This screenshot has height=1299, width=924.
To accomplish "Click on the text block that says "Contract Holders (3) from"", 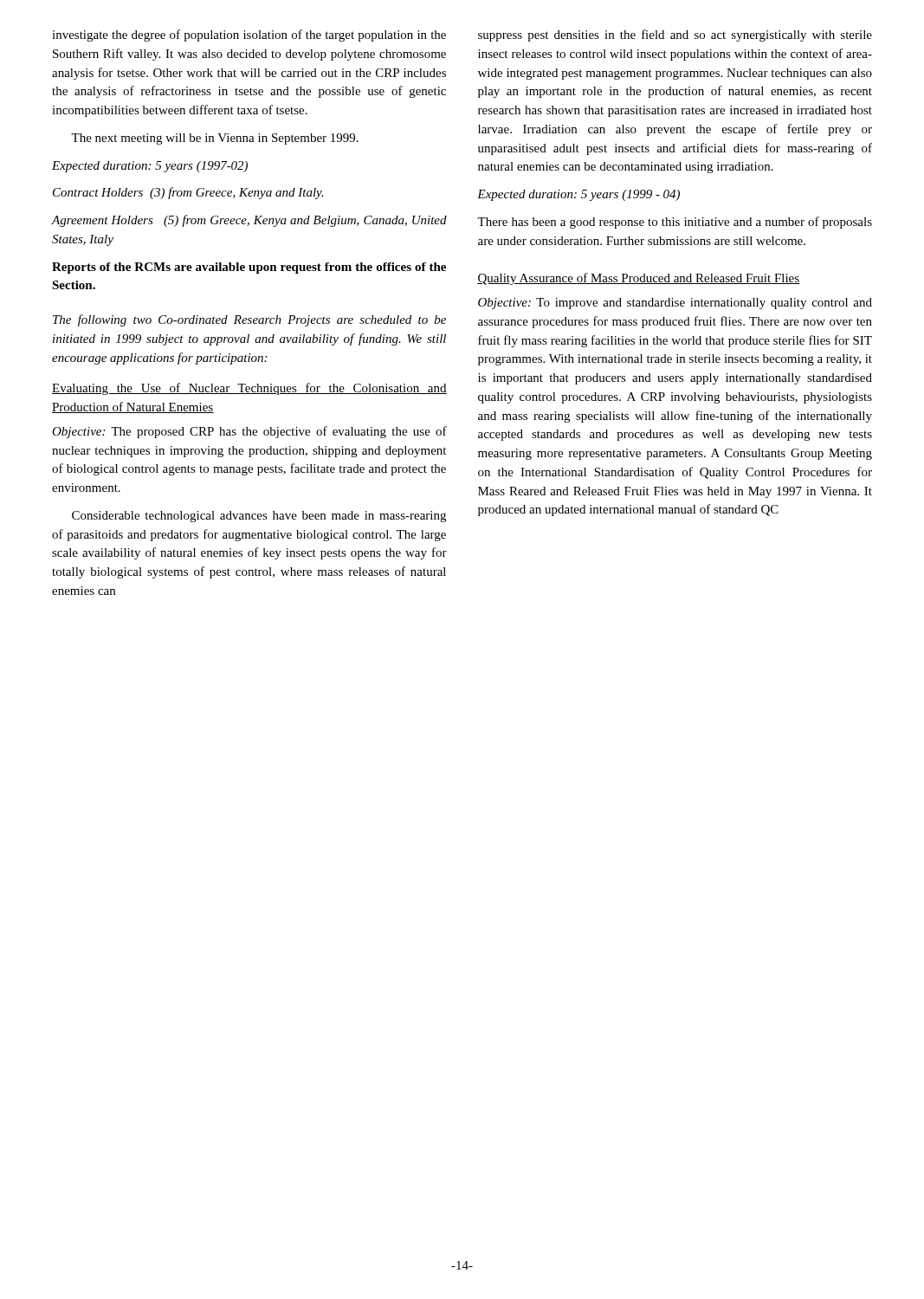I will [249, 193].
